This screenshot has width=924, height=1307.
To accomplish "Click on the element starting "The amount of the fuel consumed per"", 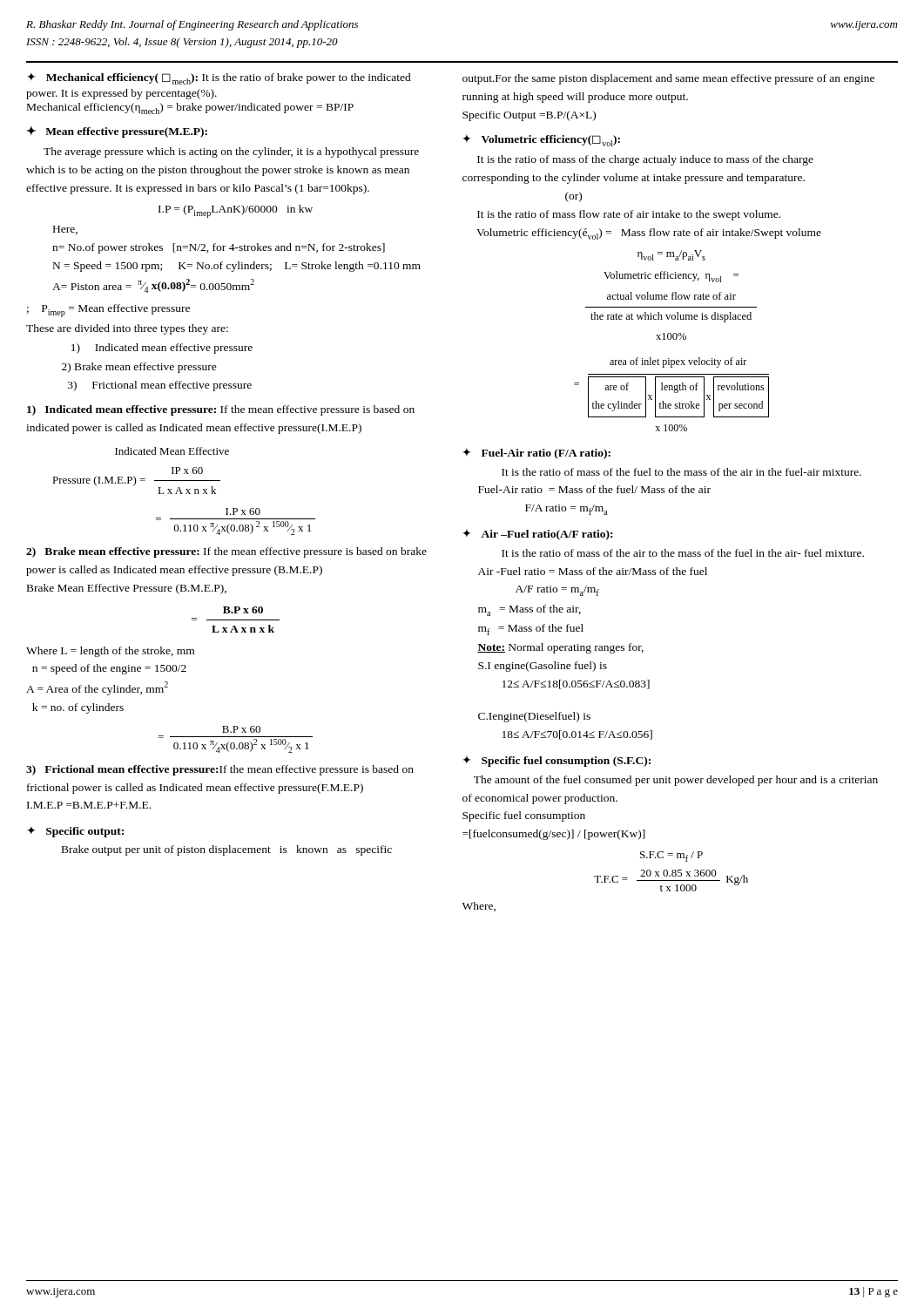I will (x=676, y=781).
